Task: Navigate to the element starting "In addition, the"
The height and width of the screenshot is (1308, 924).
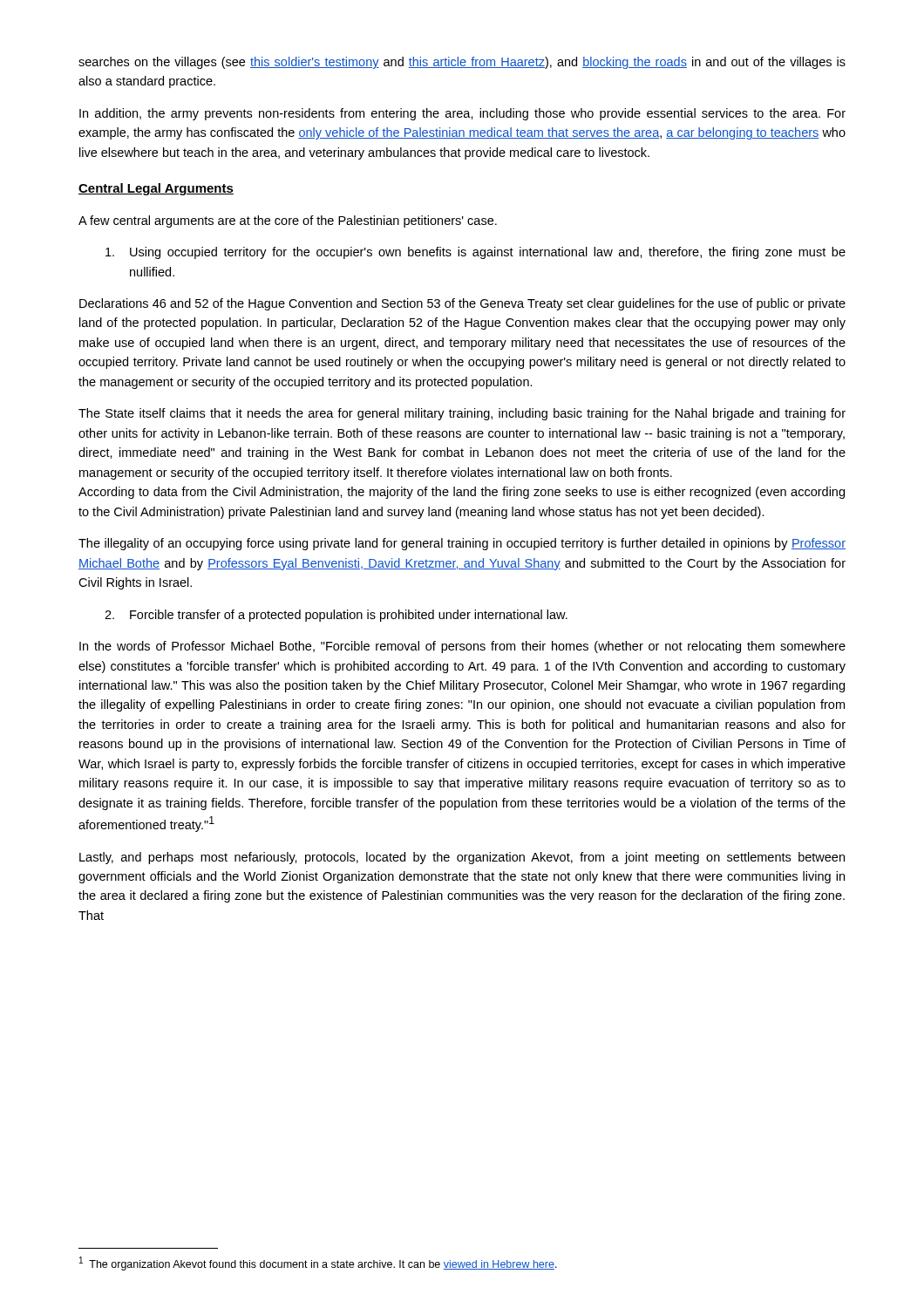Action: pyautogui.click(x=462, y=133)
